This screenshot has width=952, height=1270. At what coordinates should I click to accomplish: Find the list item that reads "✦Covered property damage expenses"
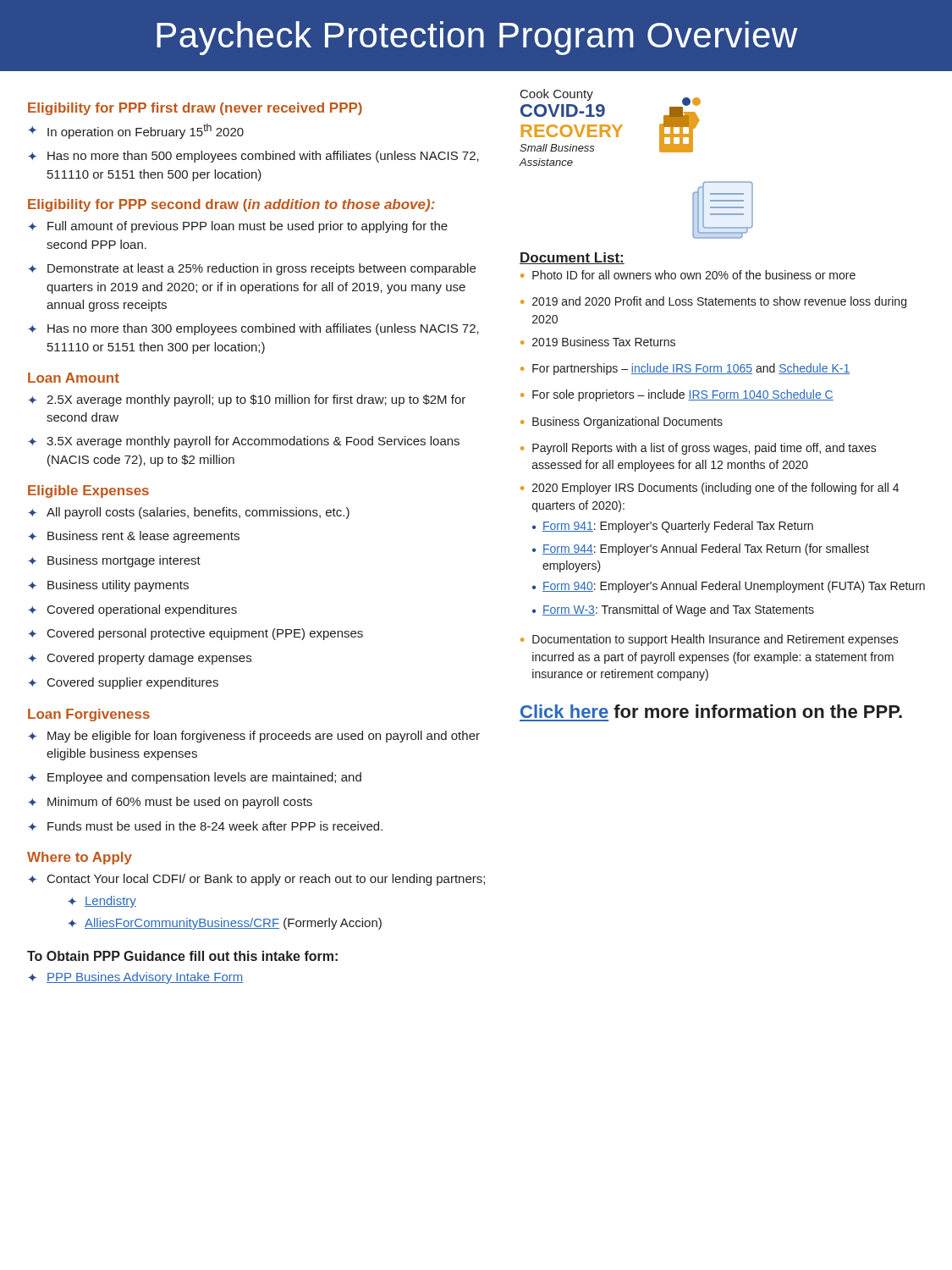tap(258, 658)
